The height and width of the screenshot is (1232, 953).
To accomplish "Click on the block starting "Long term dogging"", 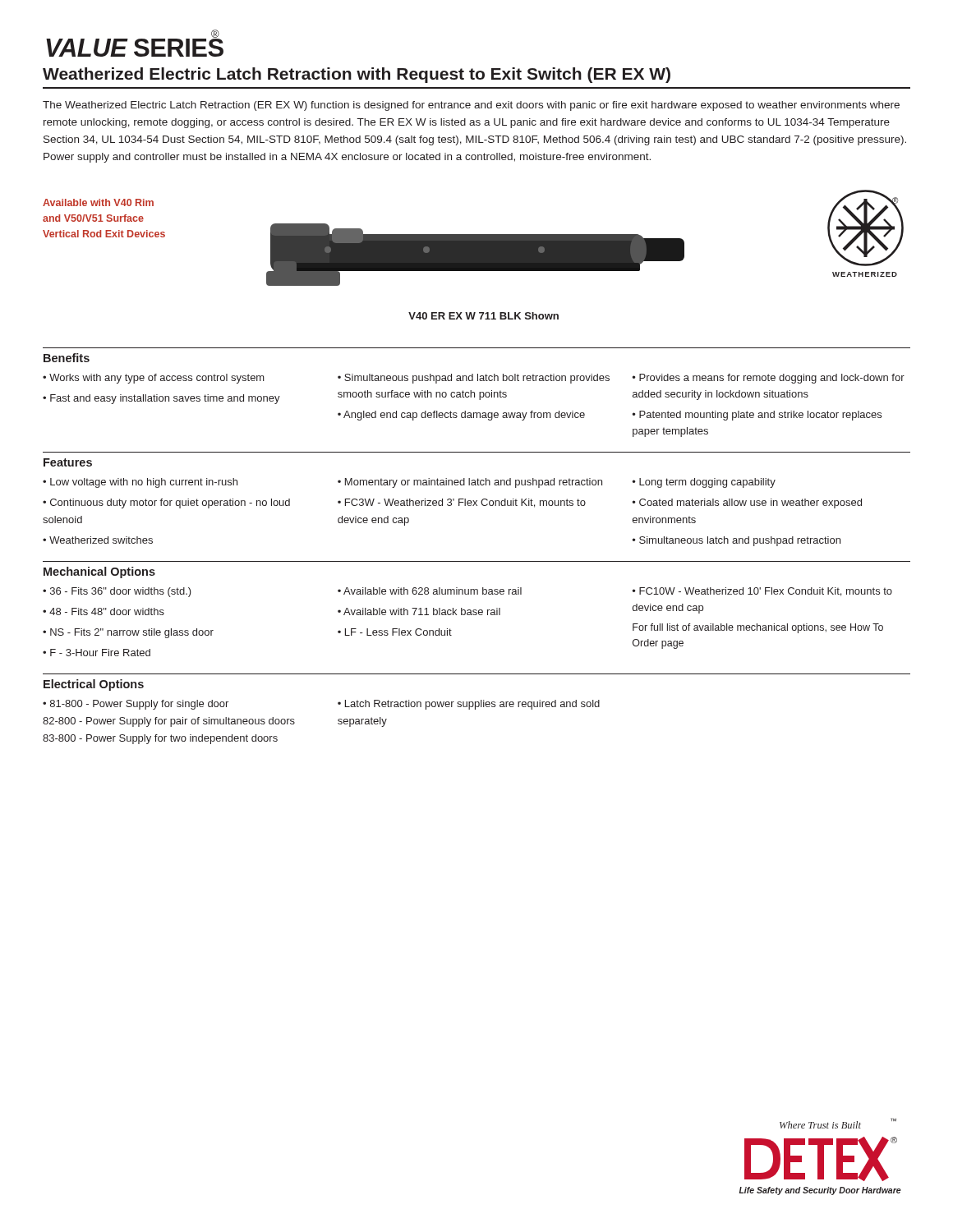I will (707, 482).
